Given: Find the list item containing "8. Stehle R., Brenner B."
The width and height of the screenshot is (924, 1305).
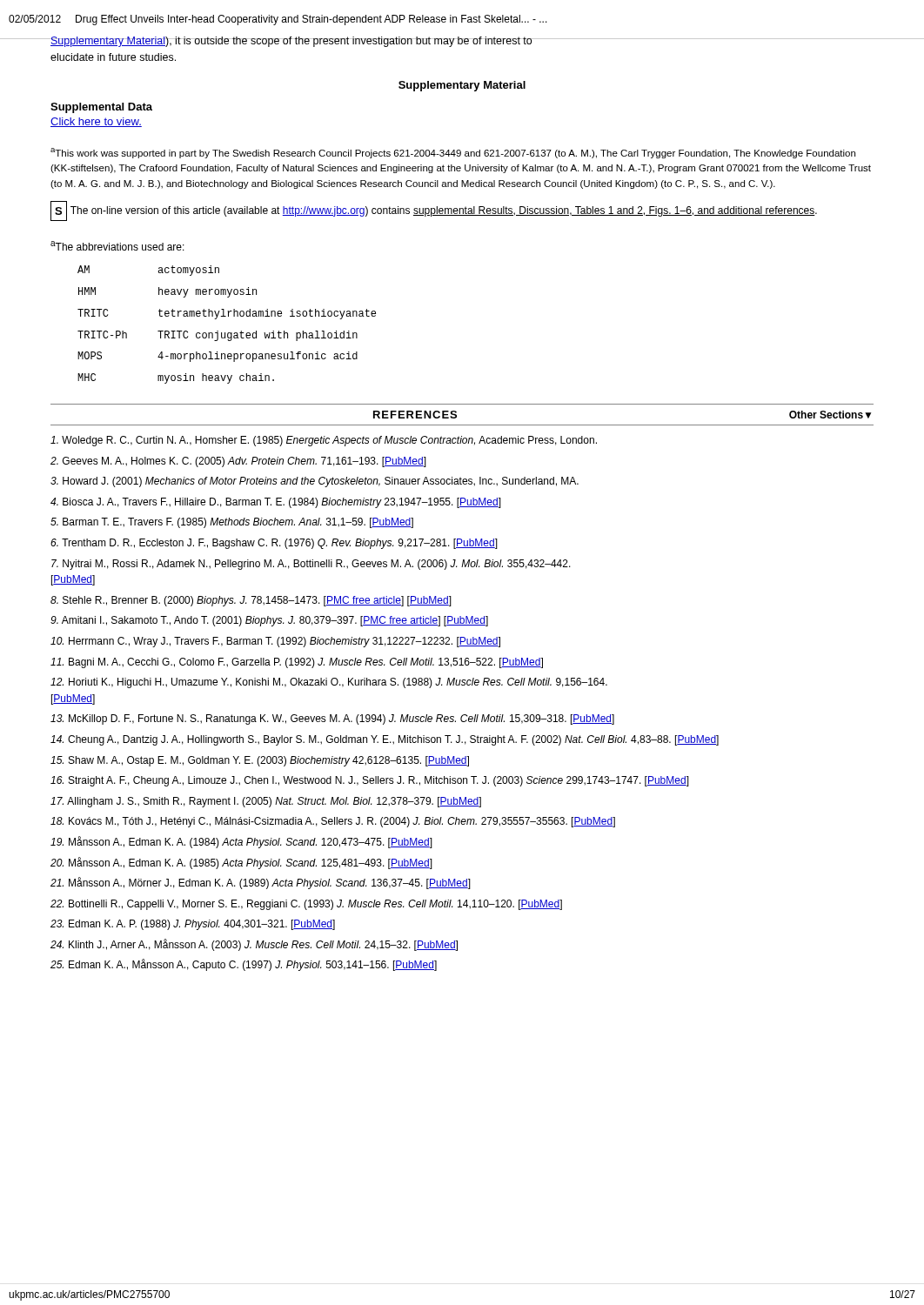Looking at the screenshot, I should 251,600.
